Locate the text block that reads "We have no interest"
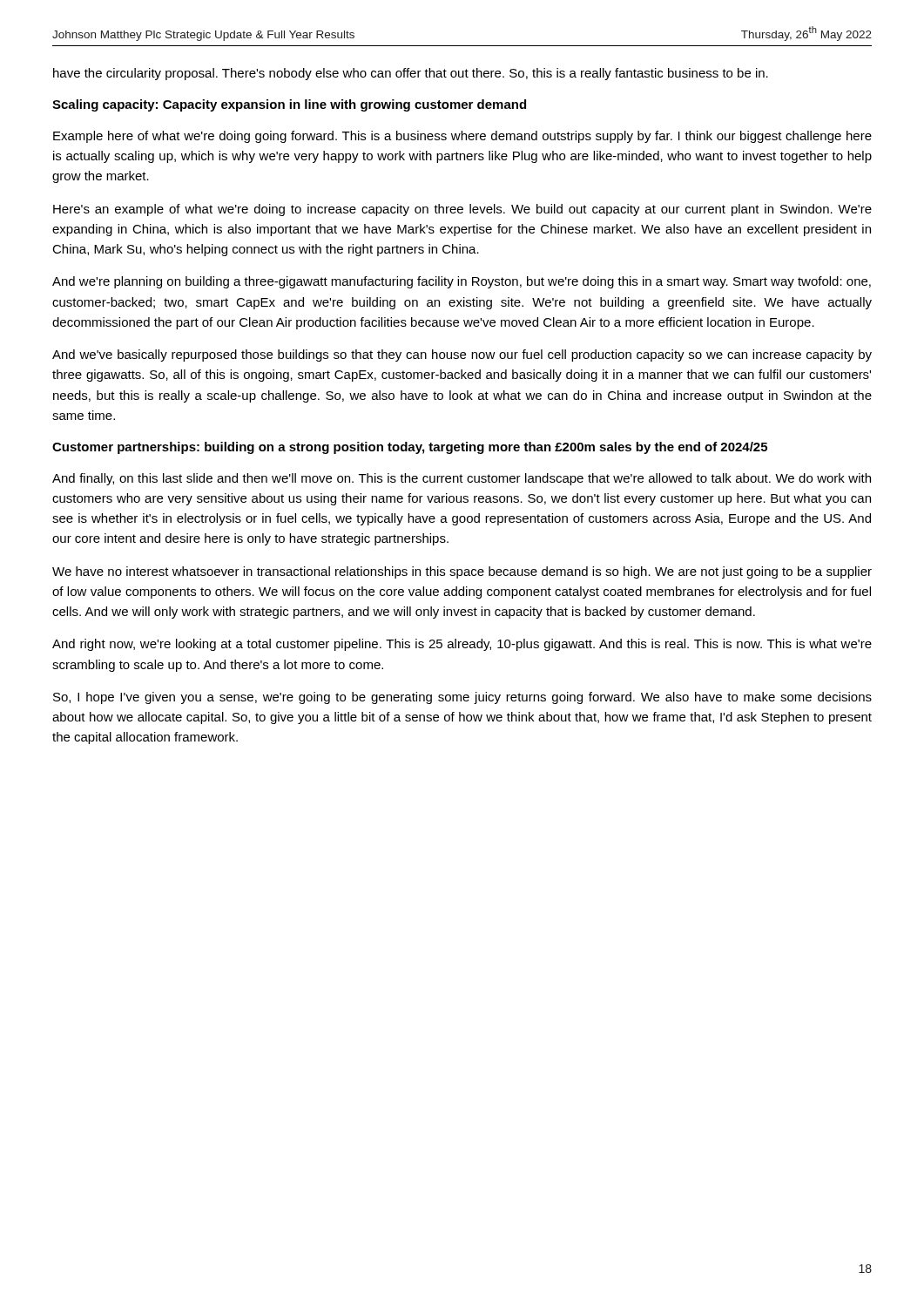The image size is (924, 1307). point(462,591)
